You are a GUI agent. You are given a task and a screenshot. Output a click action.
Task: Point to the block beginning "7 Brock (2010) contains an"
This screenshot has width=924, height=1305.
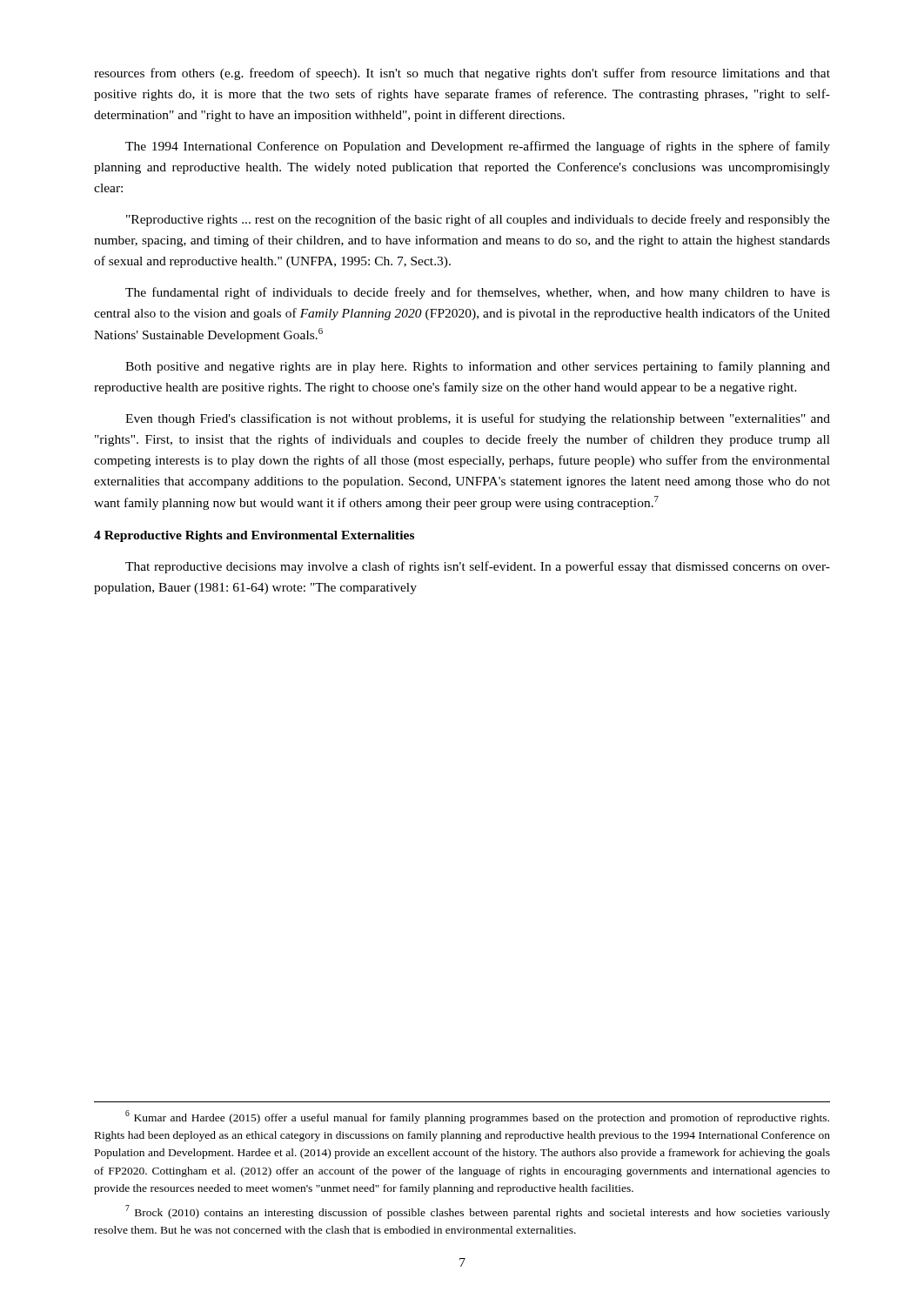click(462, 1221)
